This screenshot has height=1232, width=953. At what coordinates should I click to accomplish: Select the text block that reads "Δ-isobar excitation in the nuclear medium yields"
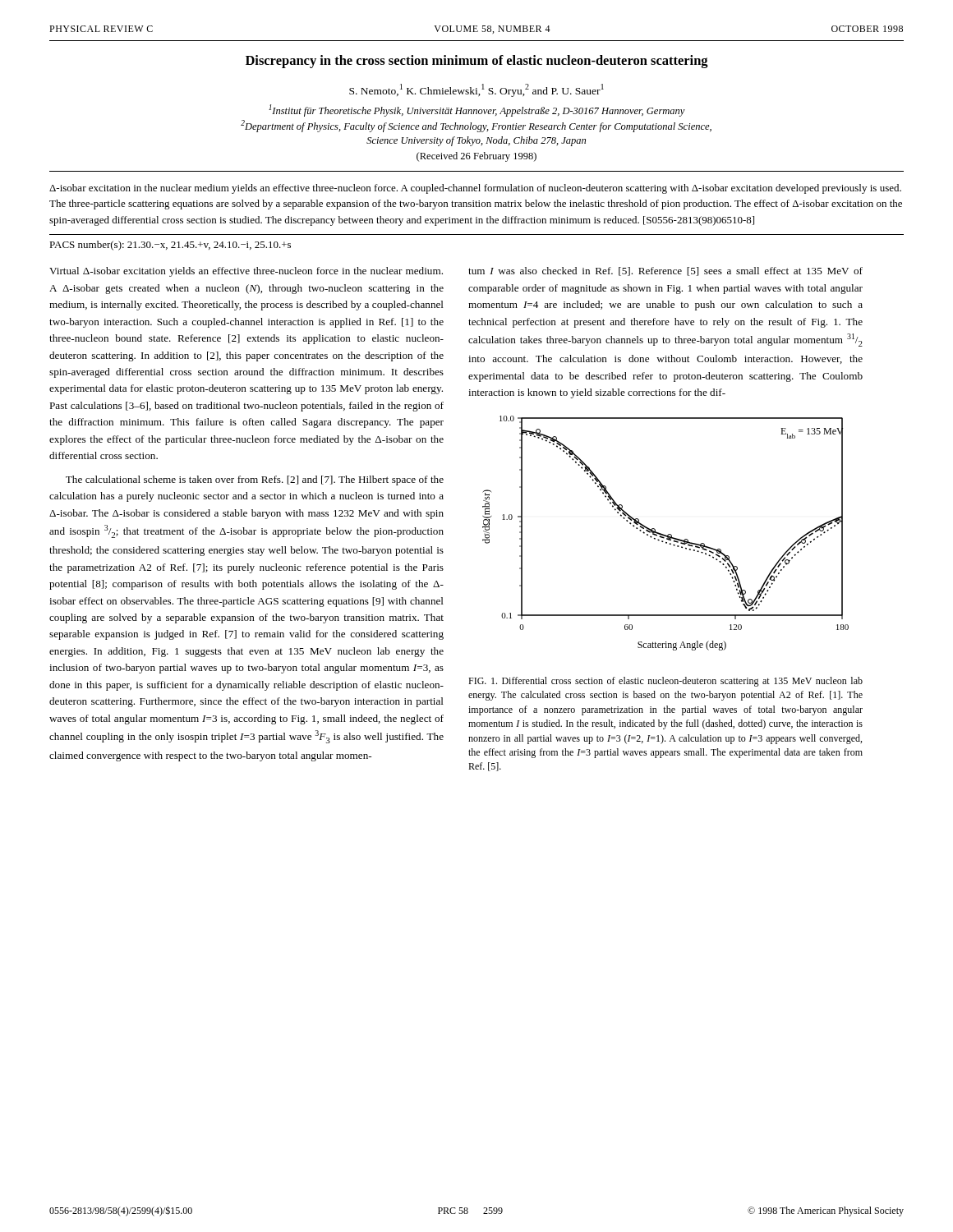pyautogui.click(x=476, y=204)
